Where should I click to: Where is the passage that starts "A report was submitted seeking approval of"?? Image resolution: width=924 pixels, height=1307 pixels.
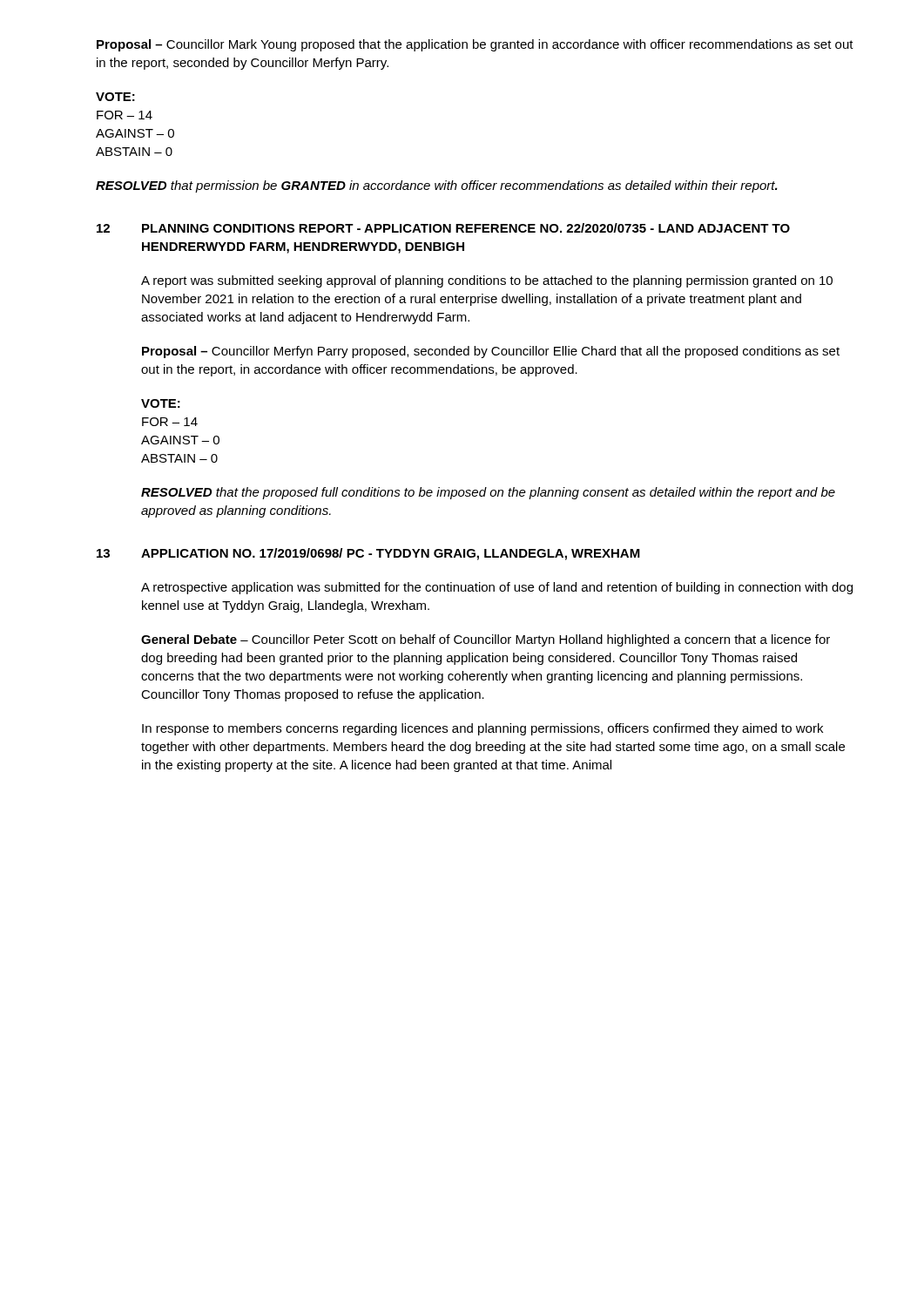(487, 298)
